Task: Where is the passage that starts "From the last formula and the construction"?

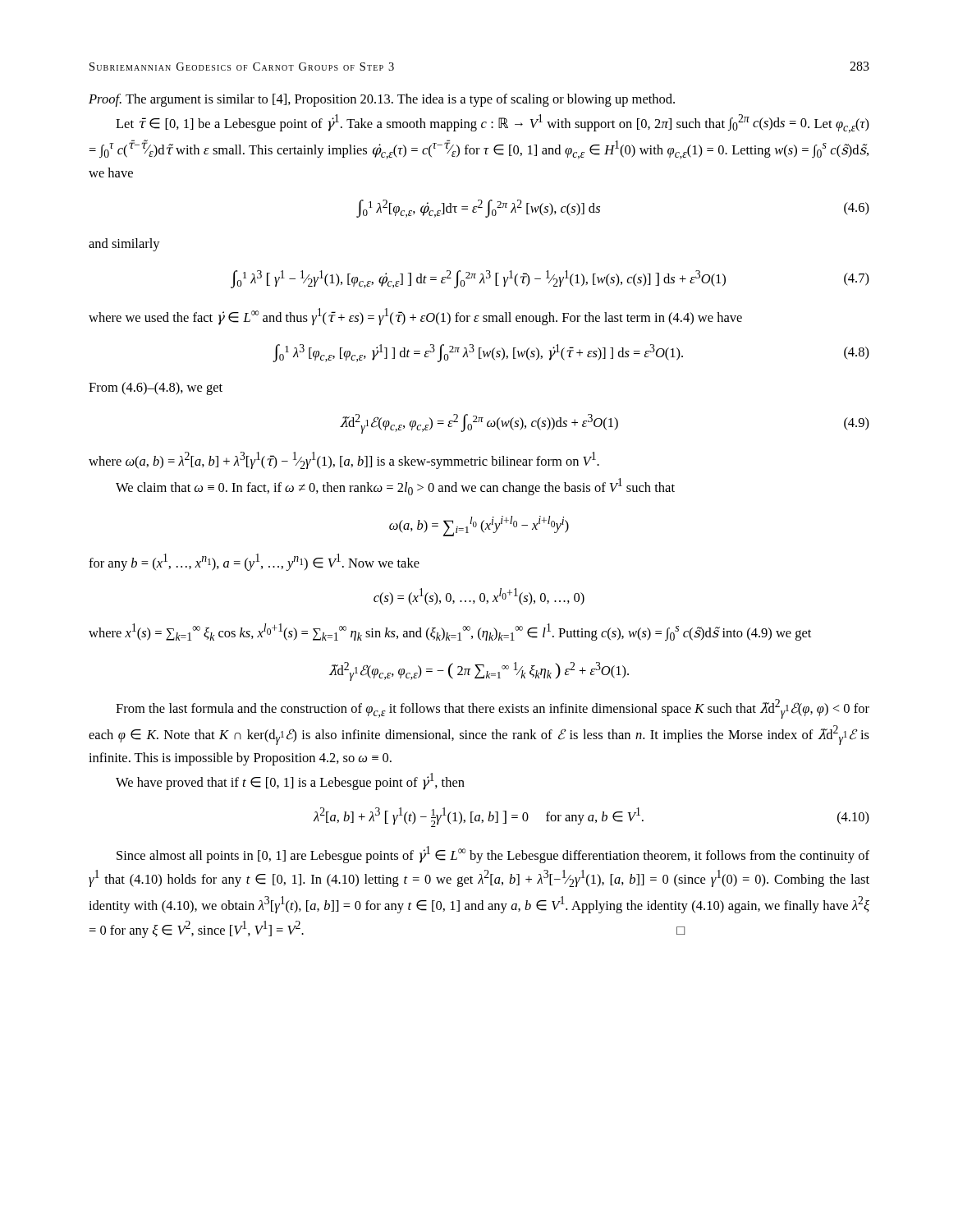Action: click(x=479, y=744)
